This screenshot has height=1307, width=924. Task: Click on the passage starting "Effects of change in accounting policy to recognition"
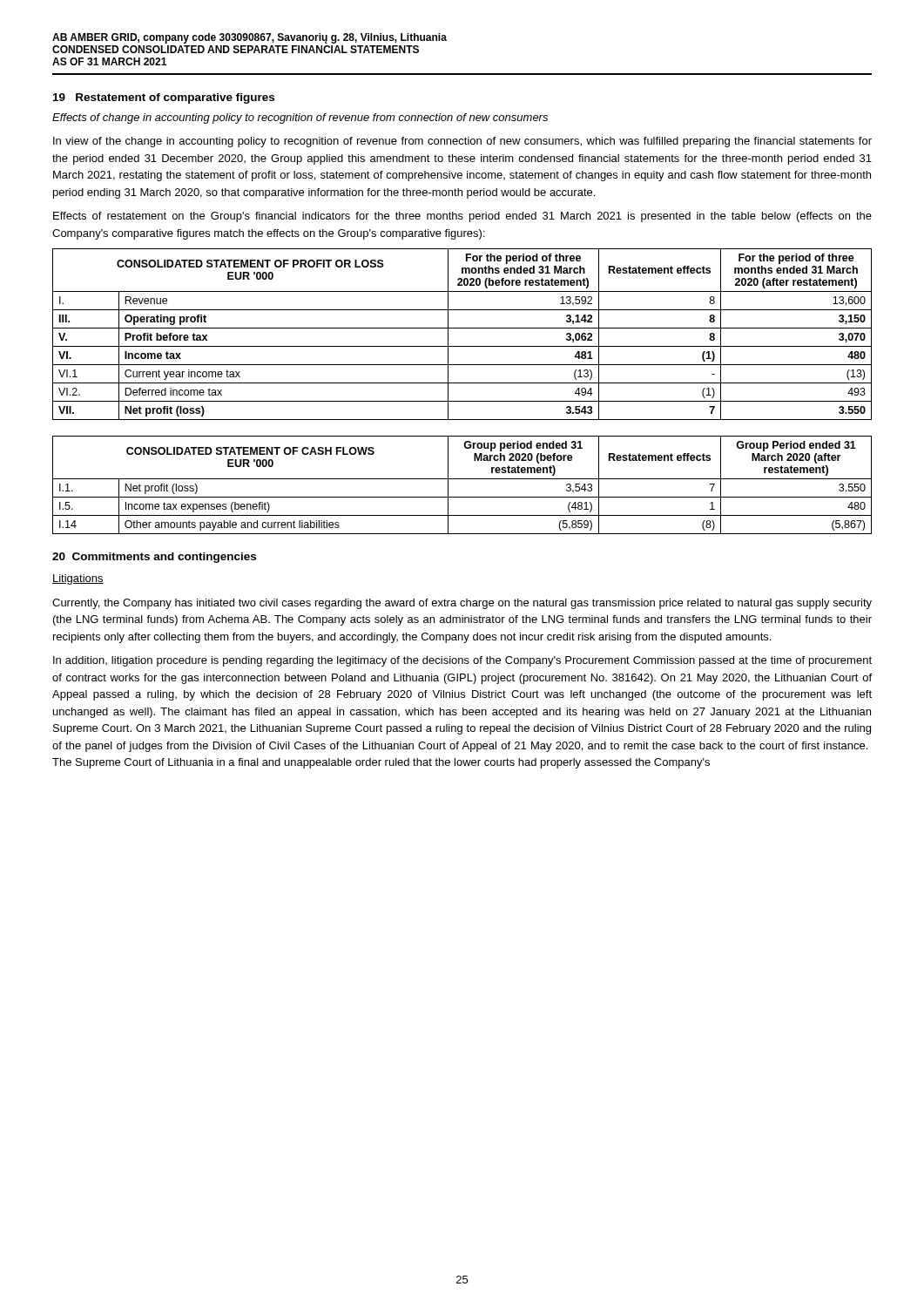click(x=300, y=117)
